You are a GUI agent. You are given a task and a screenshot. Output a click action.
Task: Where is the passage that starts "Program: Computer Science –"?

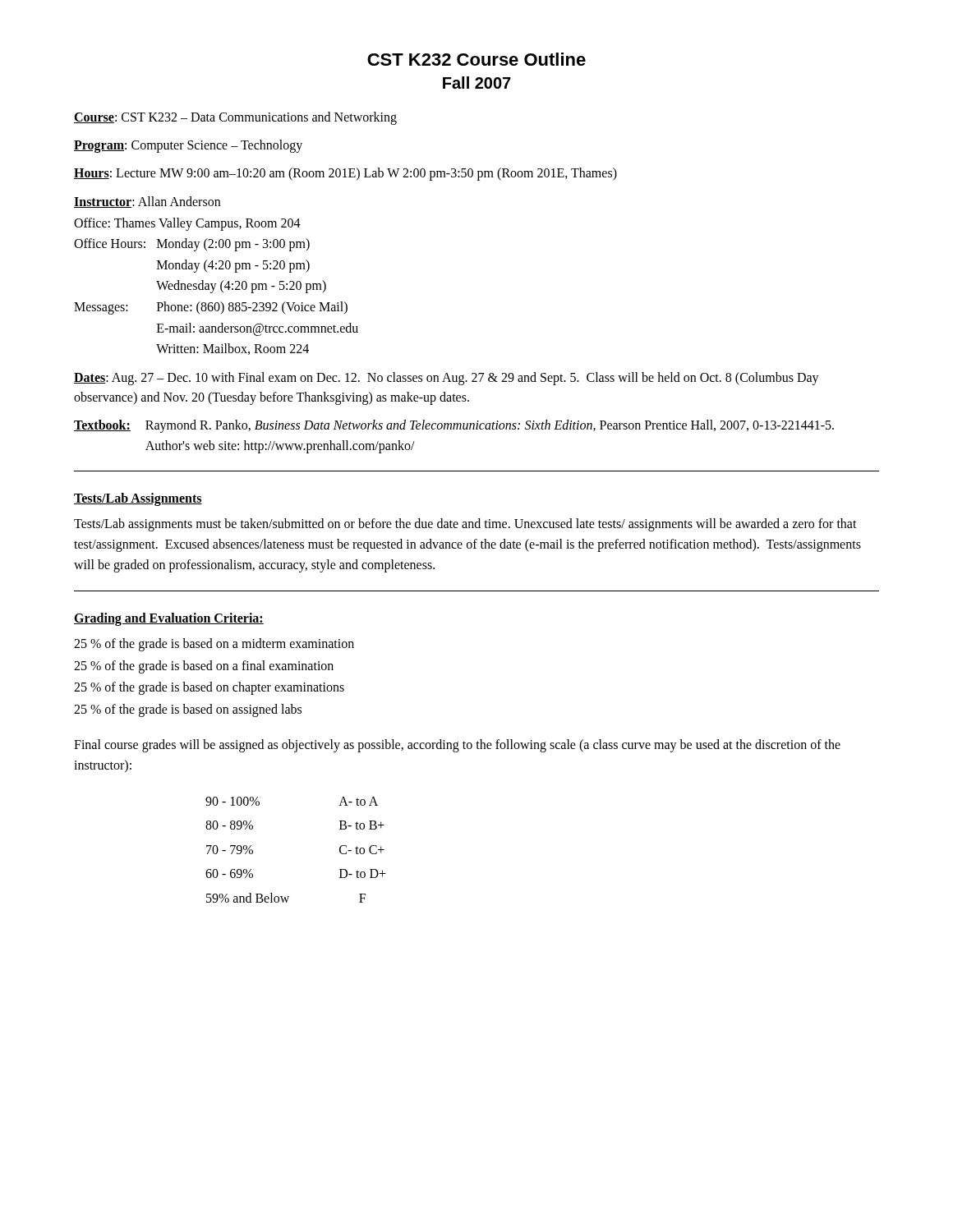point(188,145)
